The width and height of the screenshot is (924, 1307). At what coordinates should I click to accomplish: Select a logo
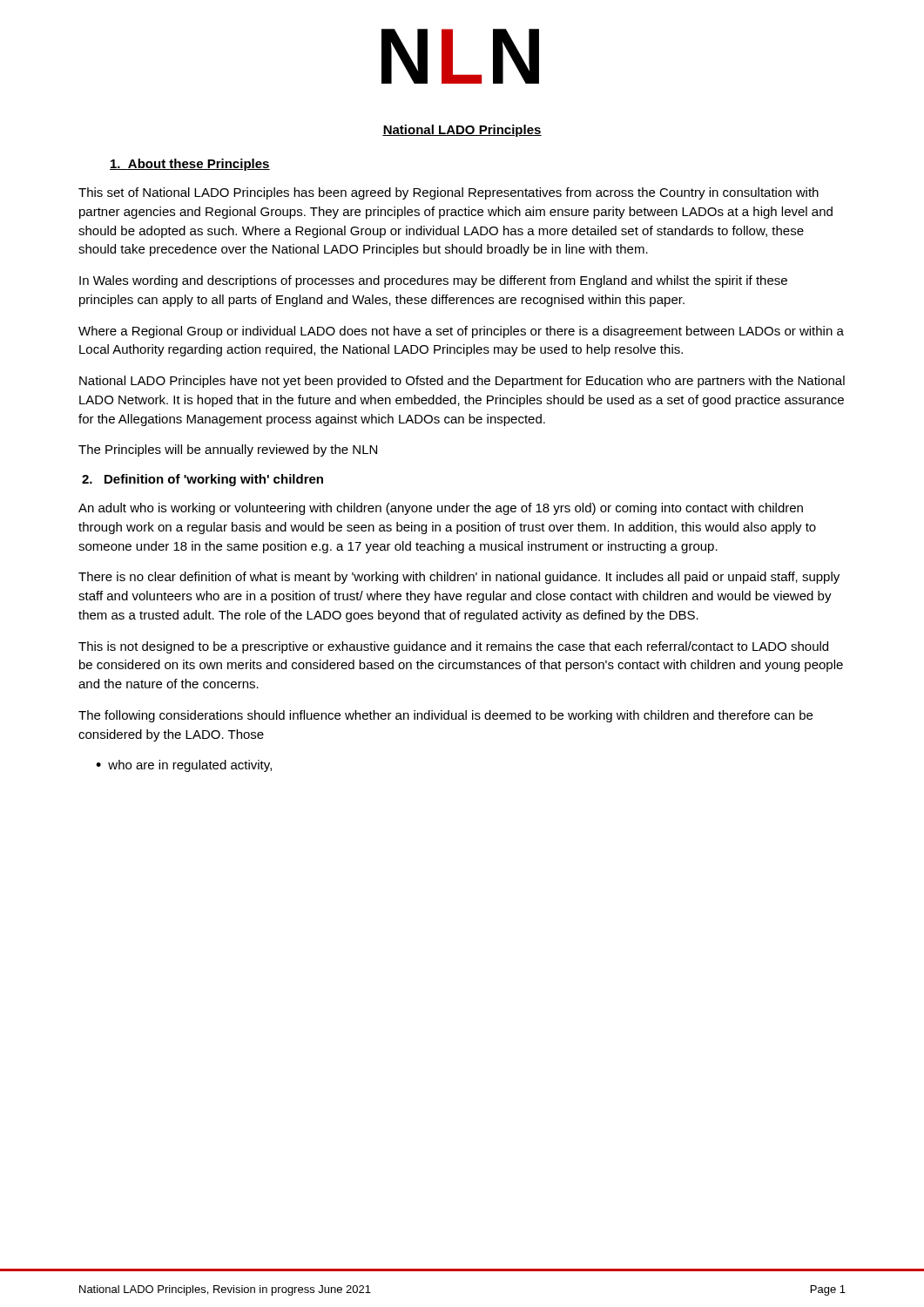pyautogui.click(x=462, y=57)
